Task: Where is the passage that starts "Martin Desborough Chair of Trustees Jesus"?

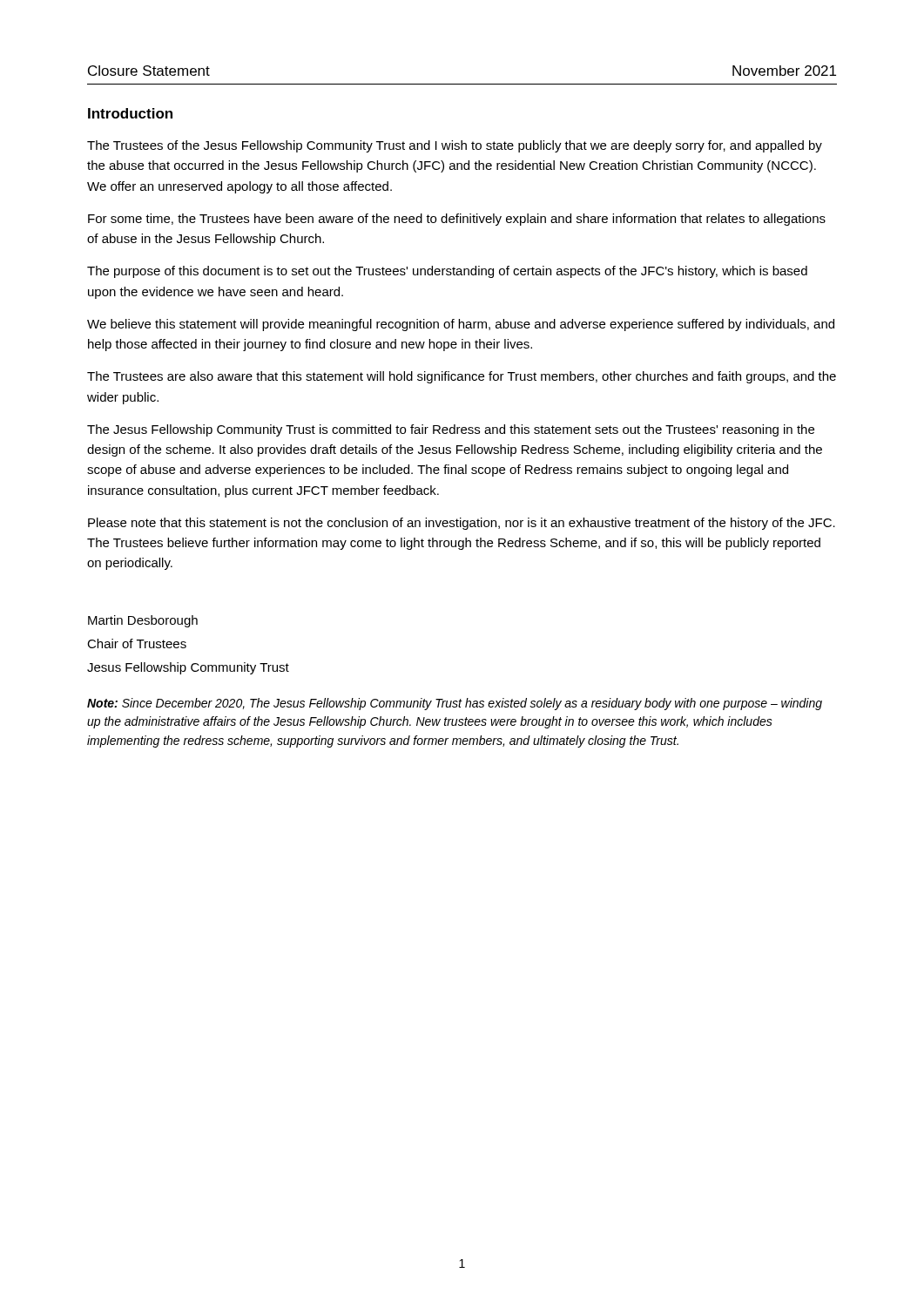Action: [188, 643]
